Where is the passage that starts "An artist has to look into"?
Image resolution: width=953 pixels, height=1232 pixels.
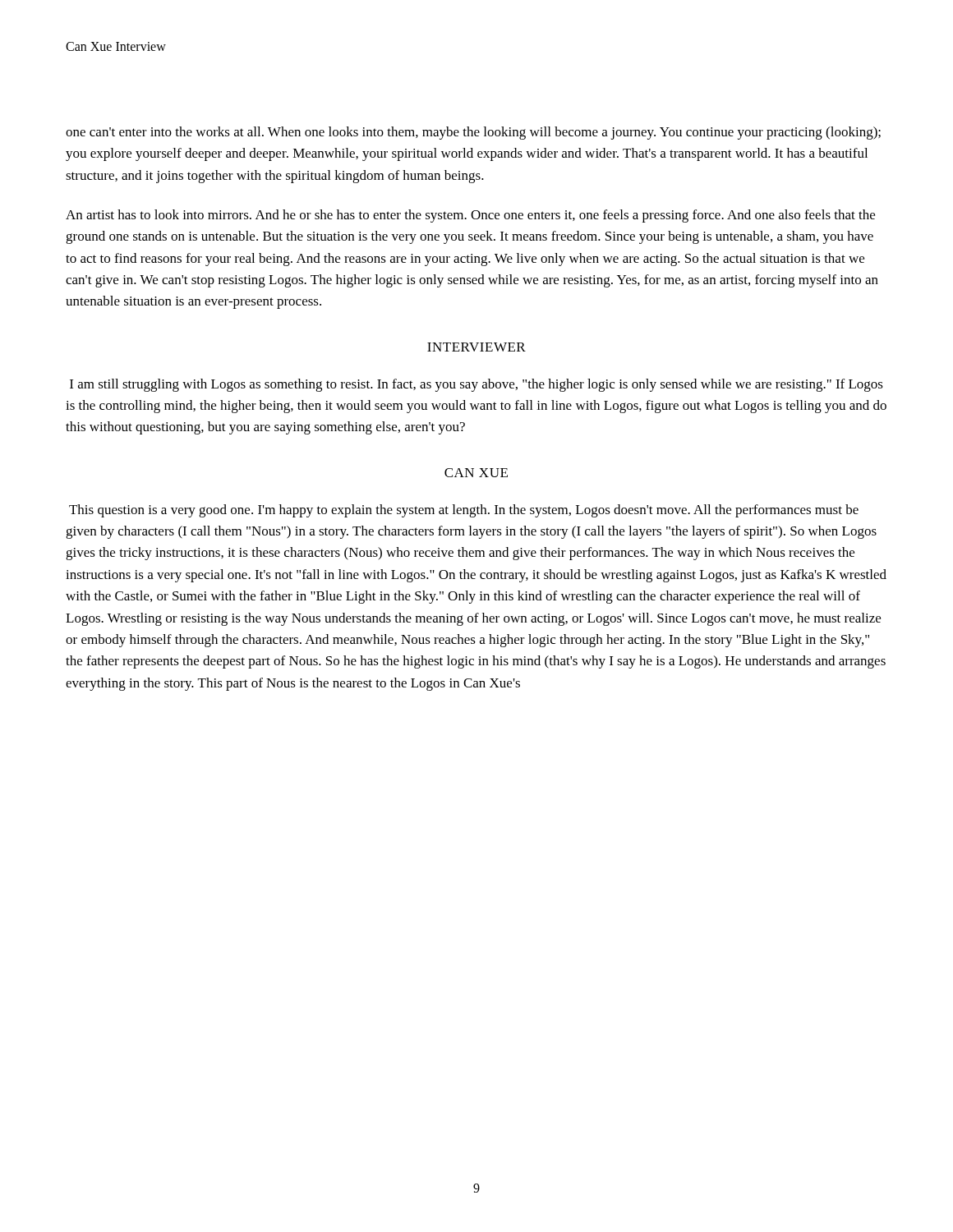472,258
